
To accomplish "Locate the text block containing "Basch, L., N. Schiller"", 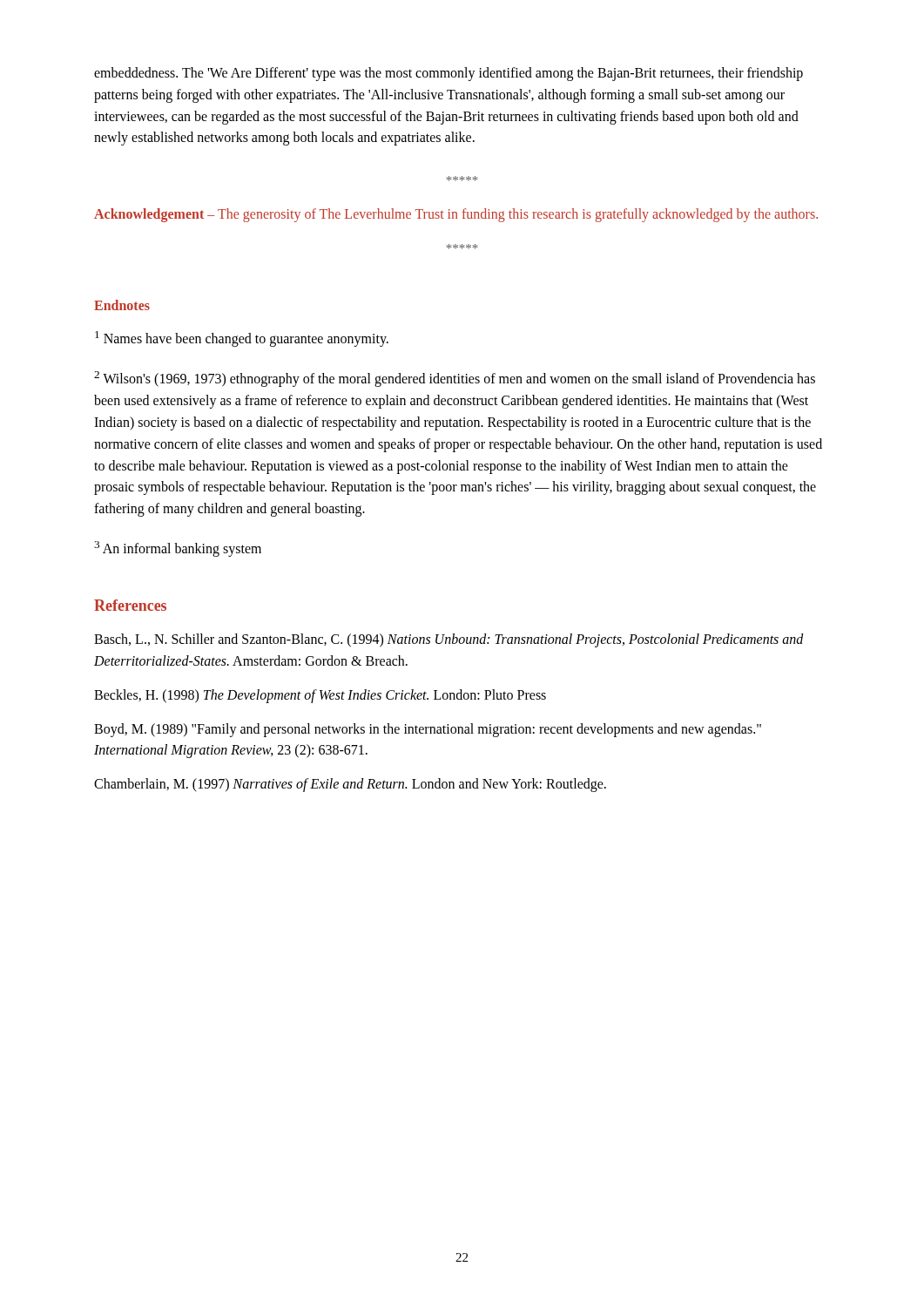I will click(x=449, y=650).
